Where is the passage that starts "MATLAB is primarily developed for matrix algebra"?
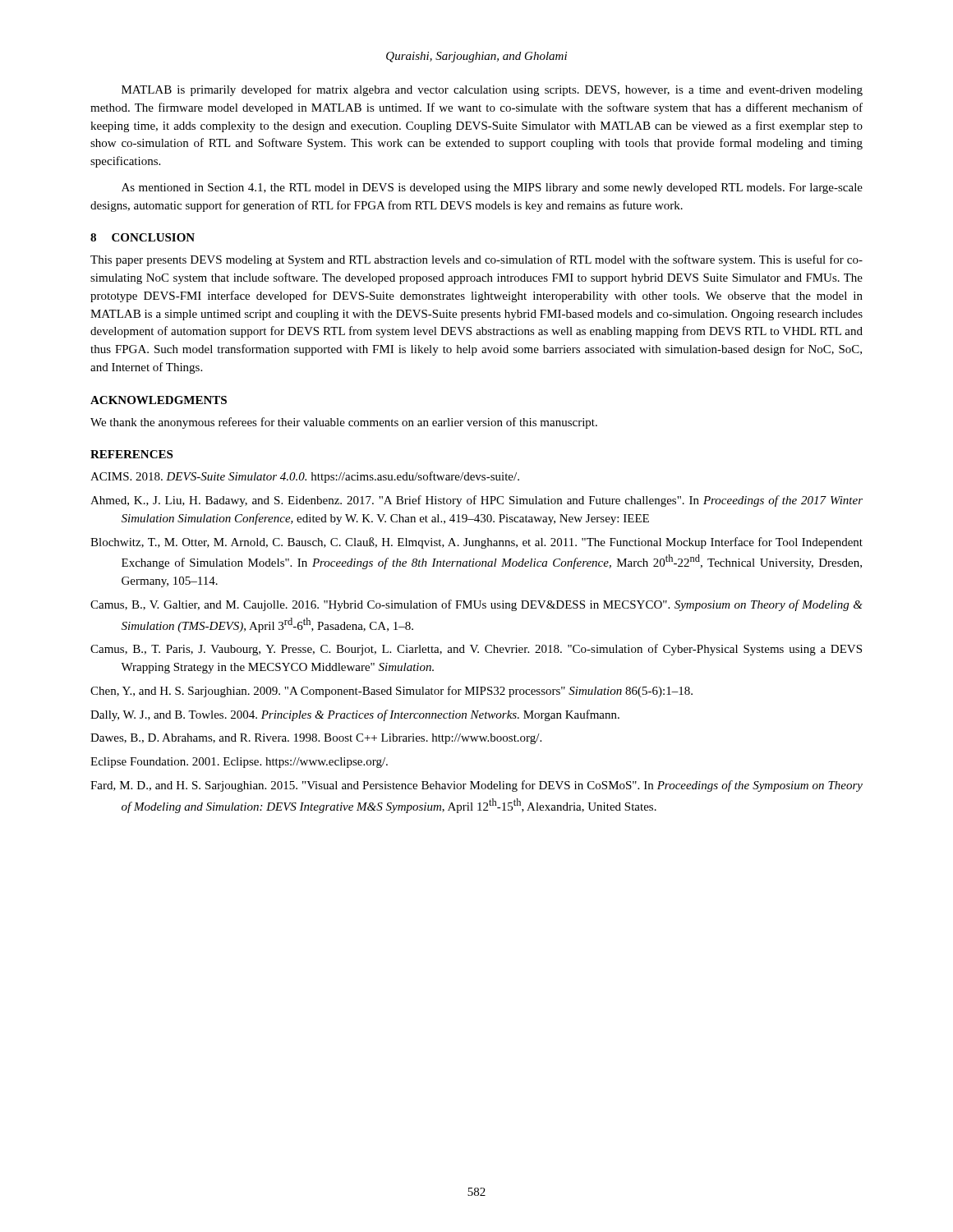Screen dimensions: 1232x953 (x=476, y=126)
